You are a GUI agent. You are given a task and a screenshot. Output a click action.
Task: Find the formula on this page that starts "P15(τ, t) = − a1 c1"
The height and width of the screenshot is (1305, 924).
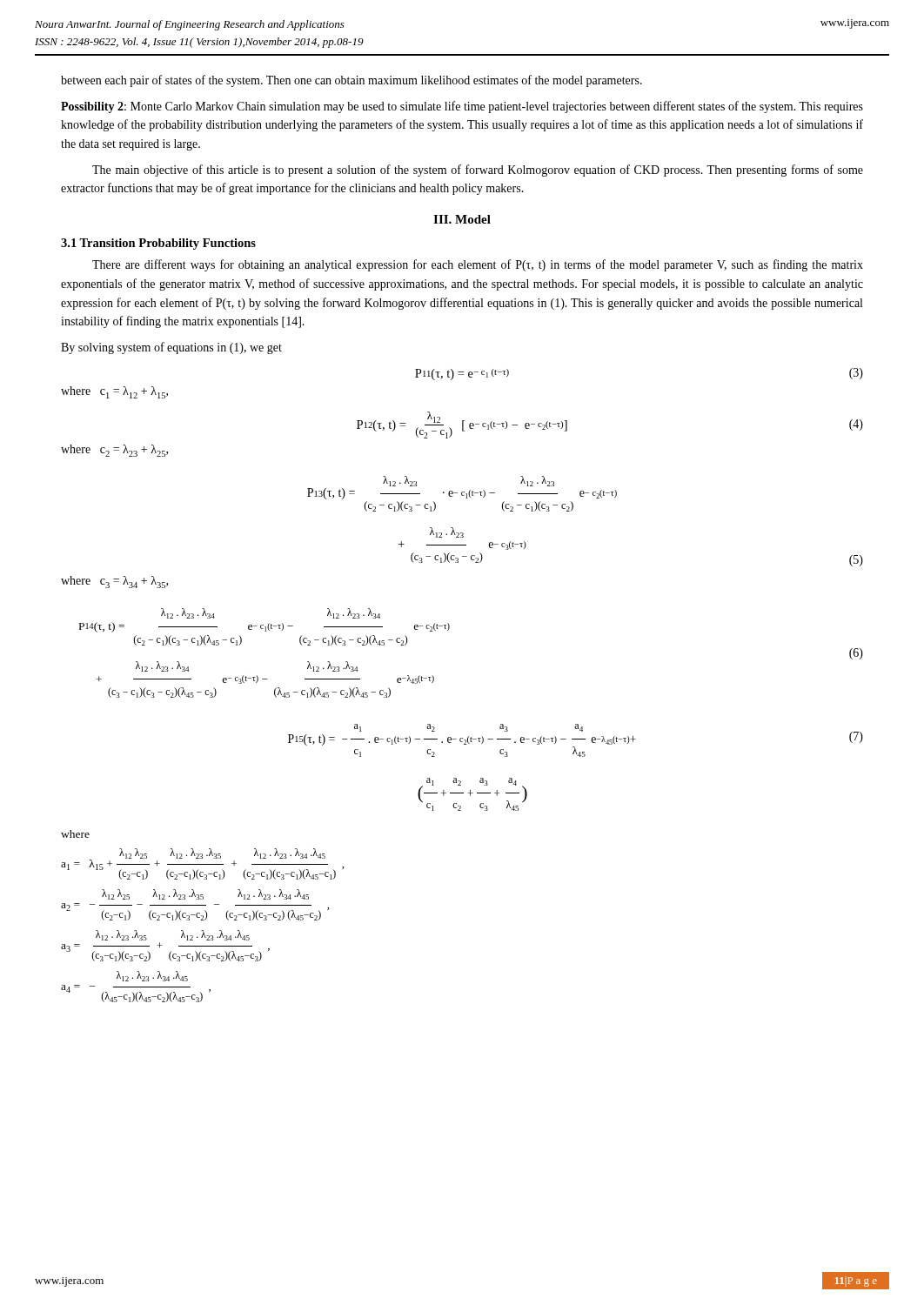[462, 766]
